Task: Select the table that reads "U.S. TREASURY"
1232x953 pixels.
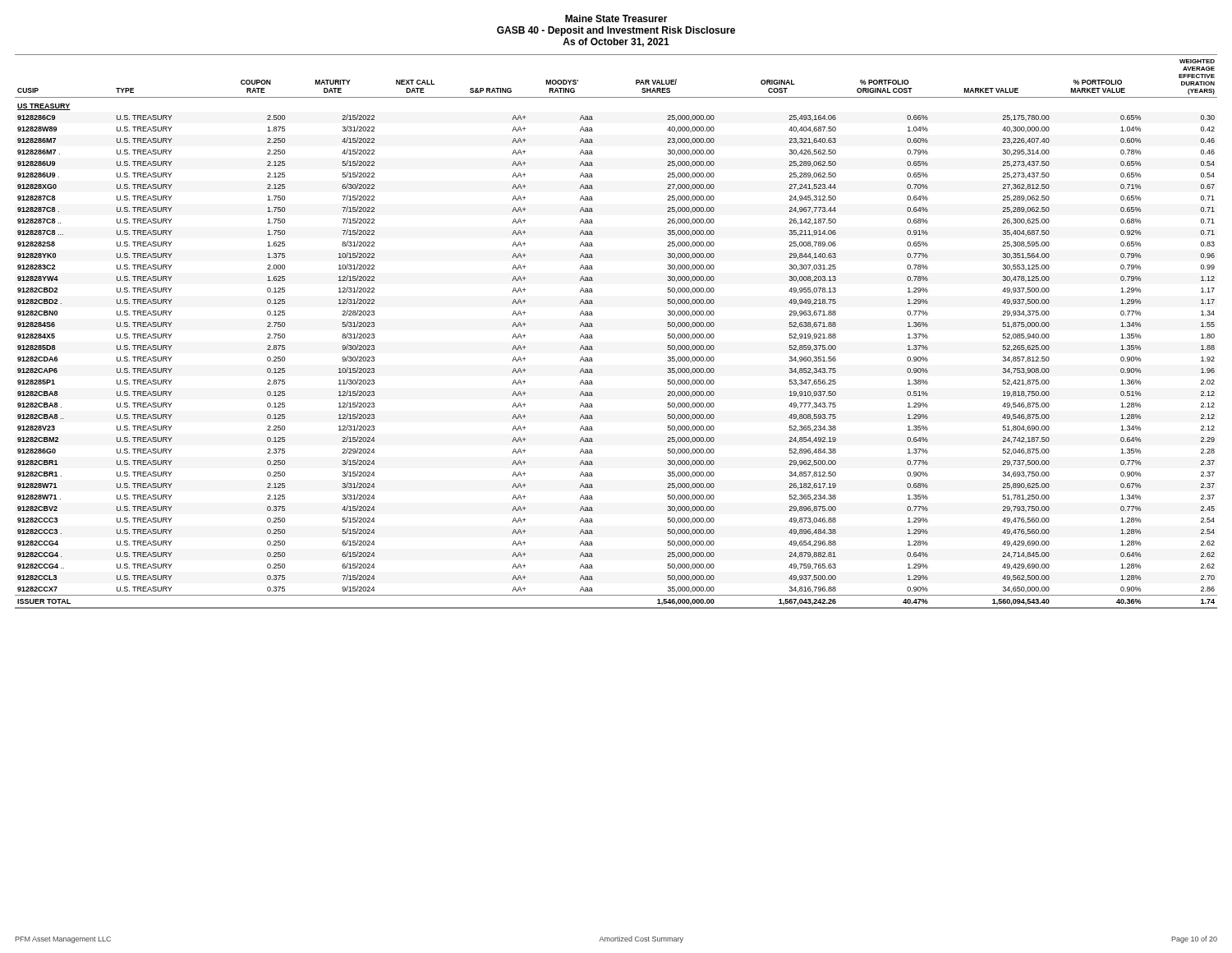Action: (616, 332)
